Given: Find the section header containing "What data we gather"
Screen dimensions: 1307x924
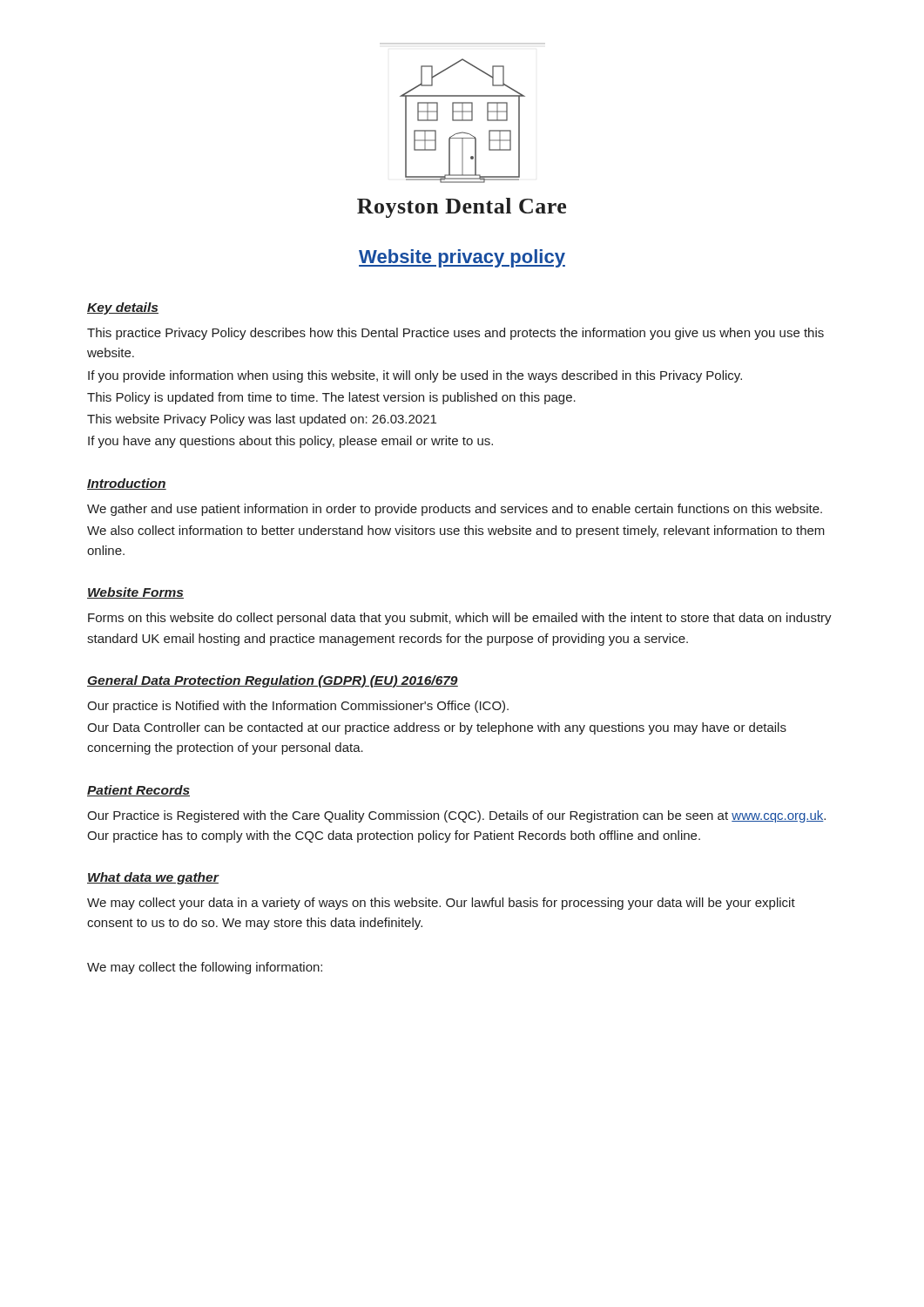Looking at the screenshot, I should [x=153, y=877].
